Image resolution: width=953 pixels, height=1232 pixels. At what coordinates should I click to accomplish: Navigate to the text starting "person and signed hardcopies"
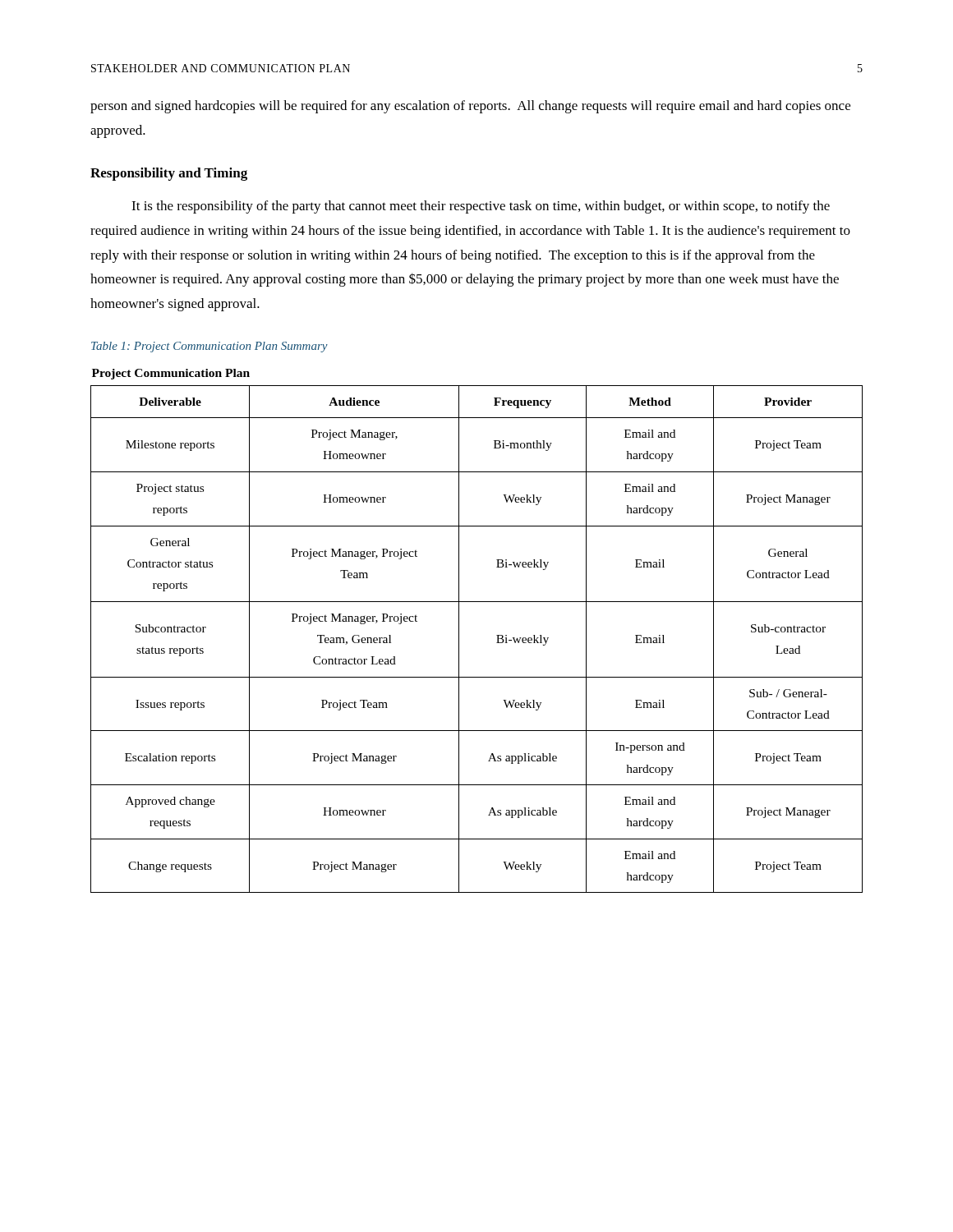[x=471, y=118]
